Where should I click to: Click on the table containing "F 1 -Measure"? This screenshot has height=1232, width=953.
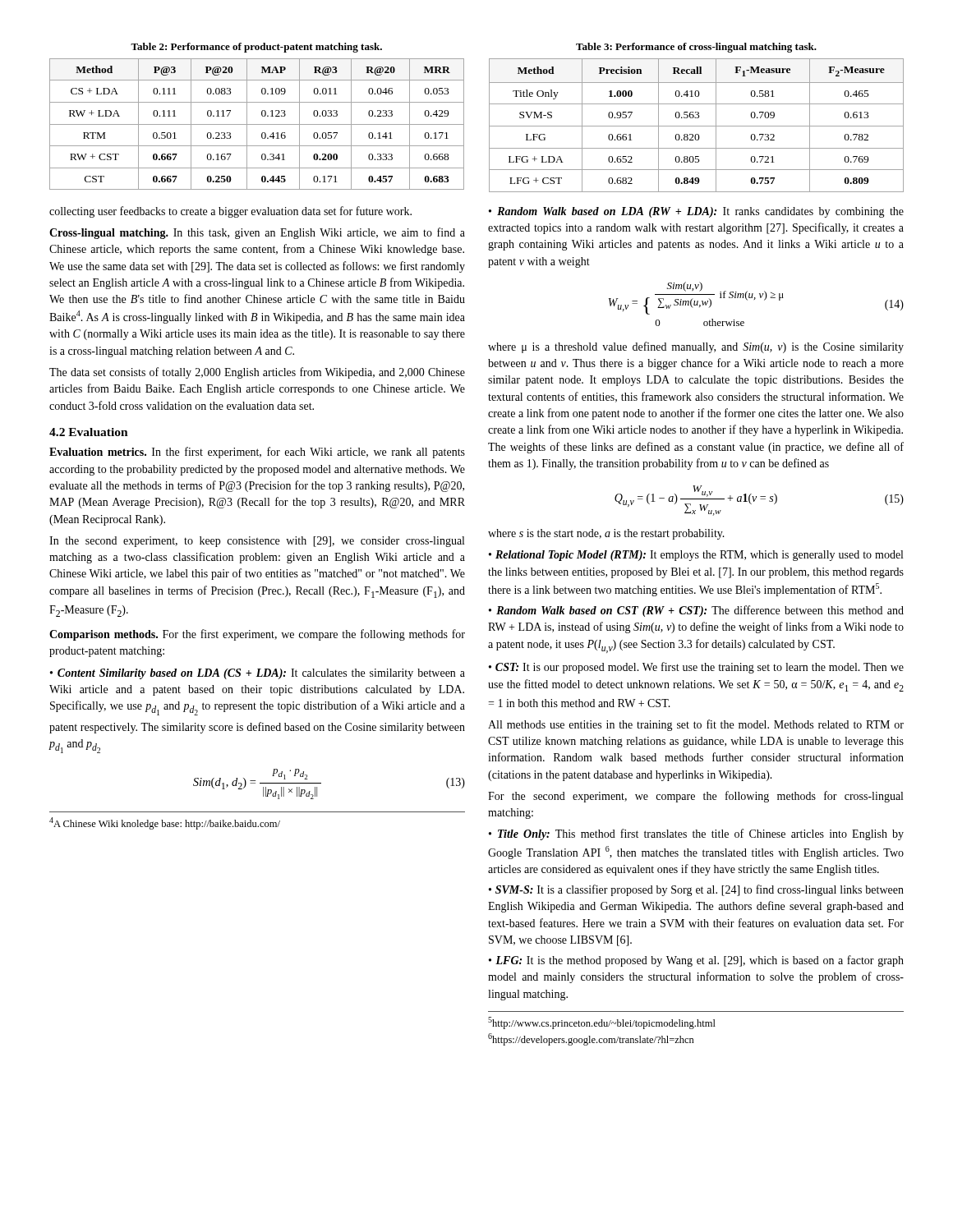696,125
